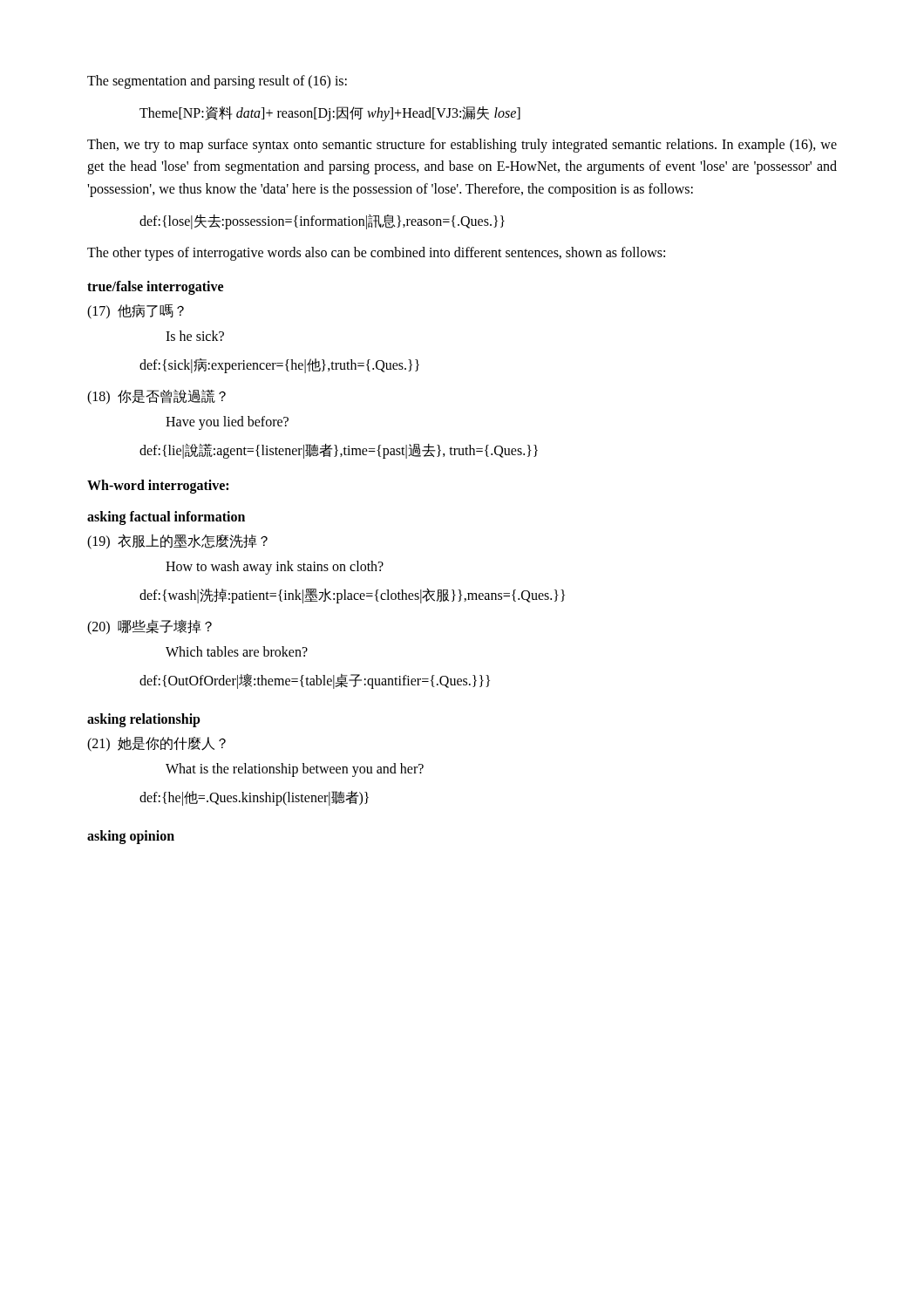This screenshot has width=924, height=1308.
Task: Select the text that says "def:{lie|說謊:agent={listener|聽者},time={past|過去}, truth={.Ques.}}"
Action: (339, 450)
